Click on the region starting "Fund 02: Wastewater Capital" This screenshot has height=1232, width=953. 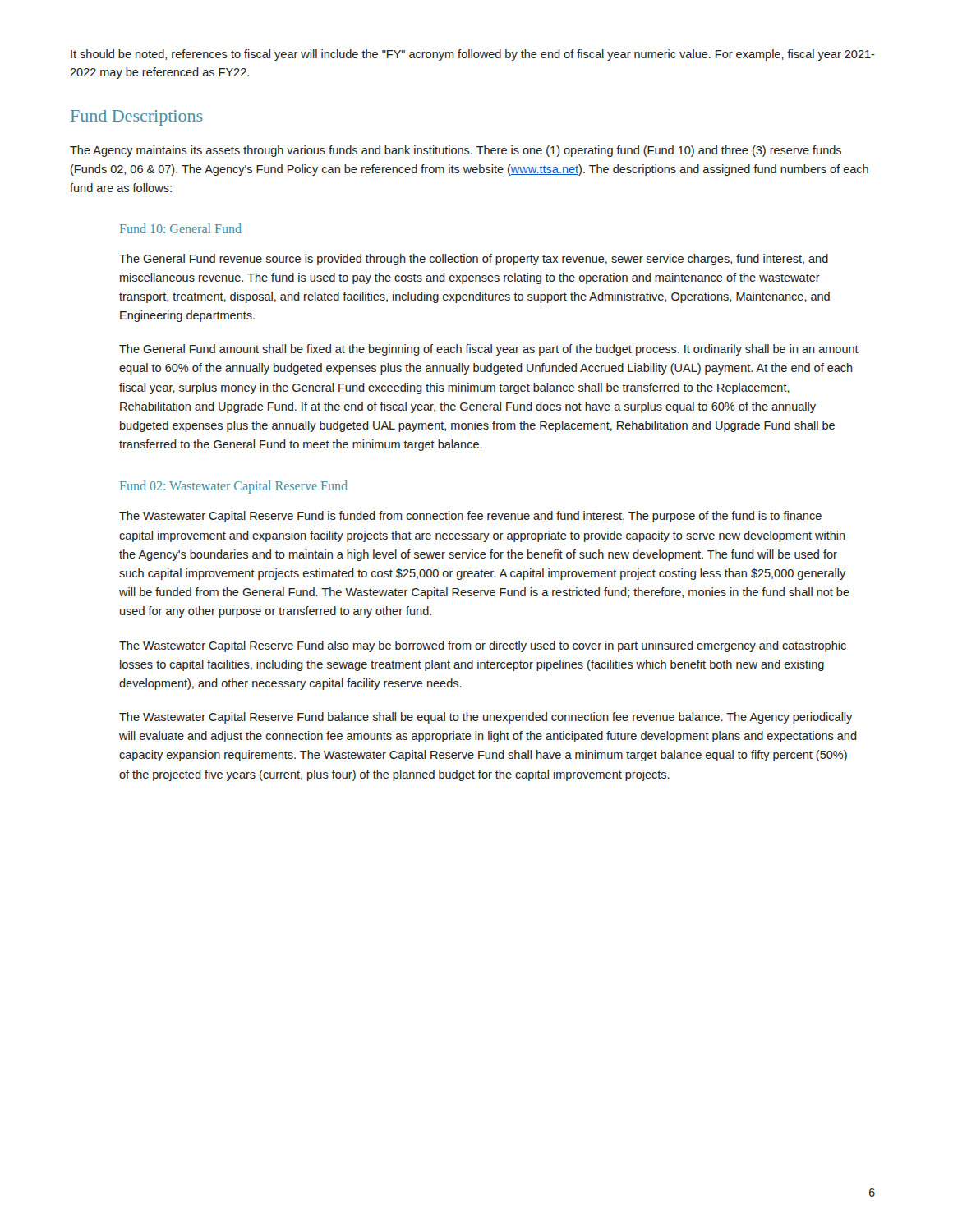click(233, 486)
